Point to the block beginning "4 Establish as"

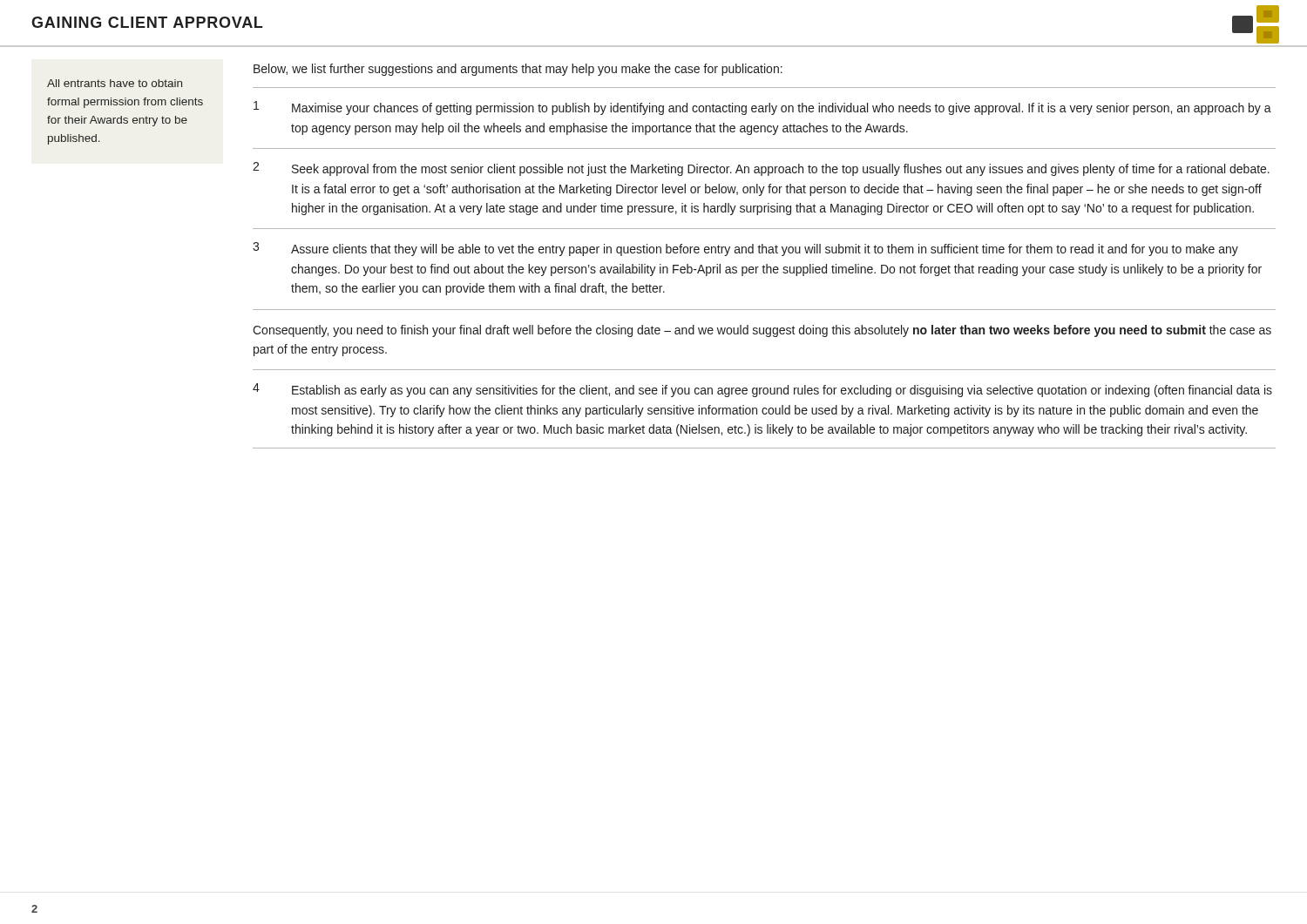pos(764,410)
